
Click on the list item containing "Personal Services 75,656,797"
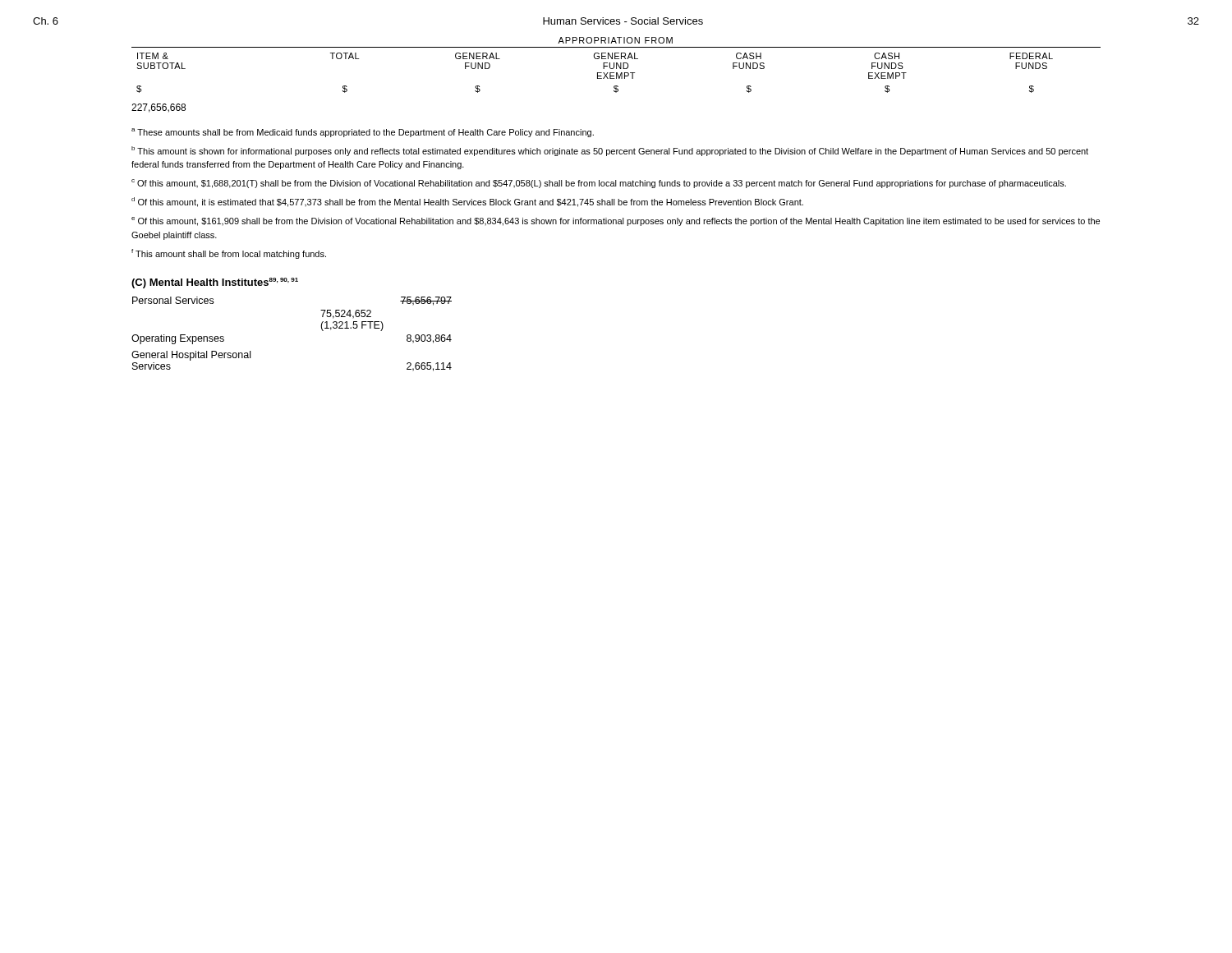coord(168,301)
